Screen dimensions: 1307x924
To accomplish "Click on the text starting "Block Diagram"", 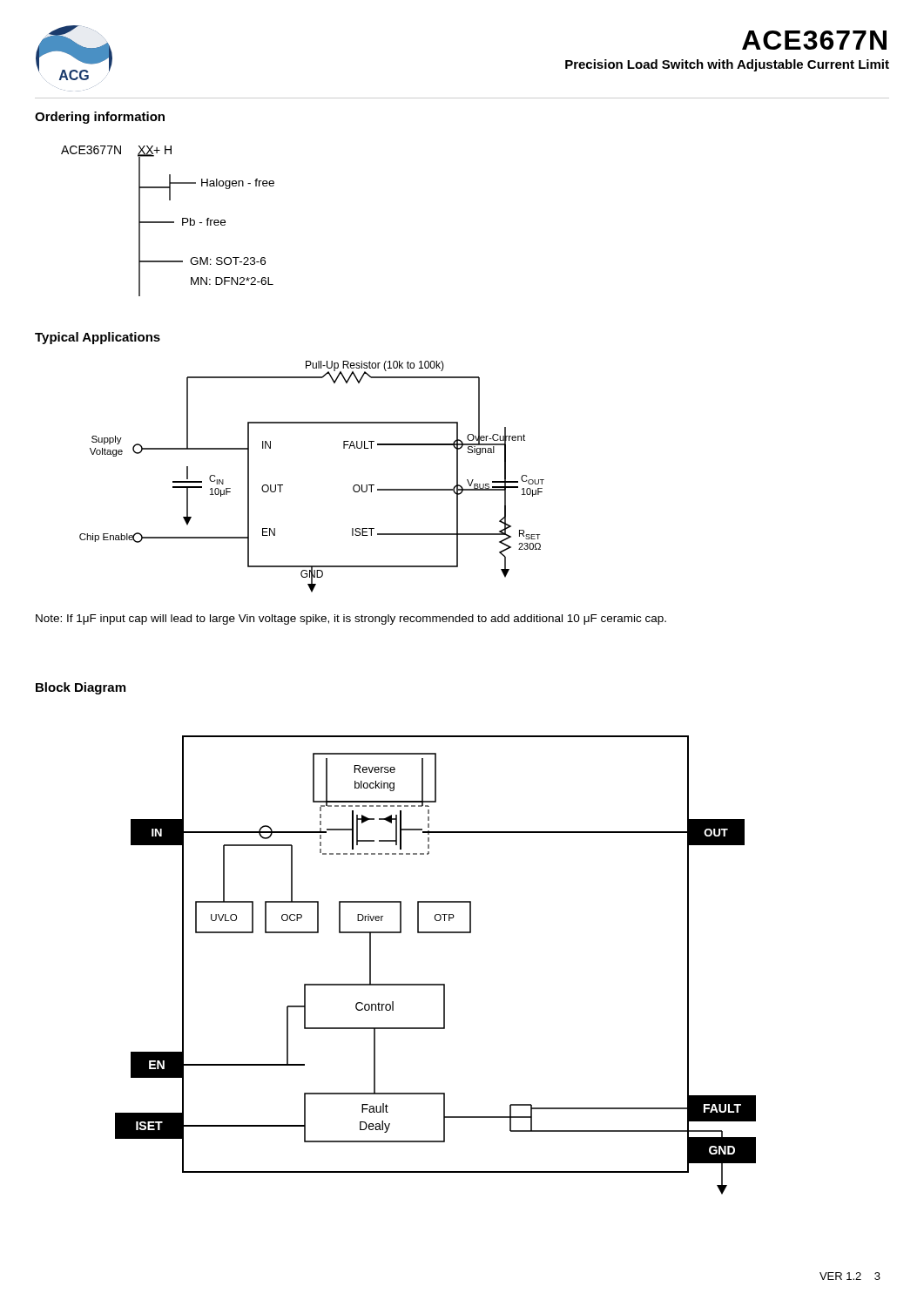I will pyautogui.click(x=81, y=687).
